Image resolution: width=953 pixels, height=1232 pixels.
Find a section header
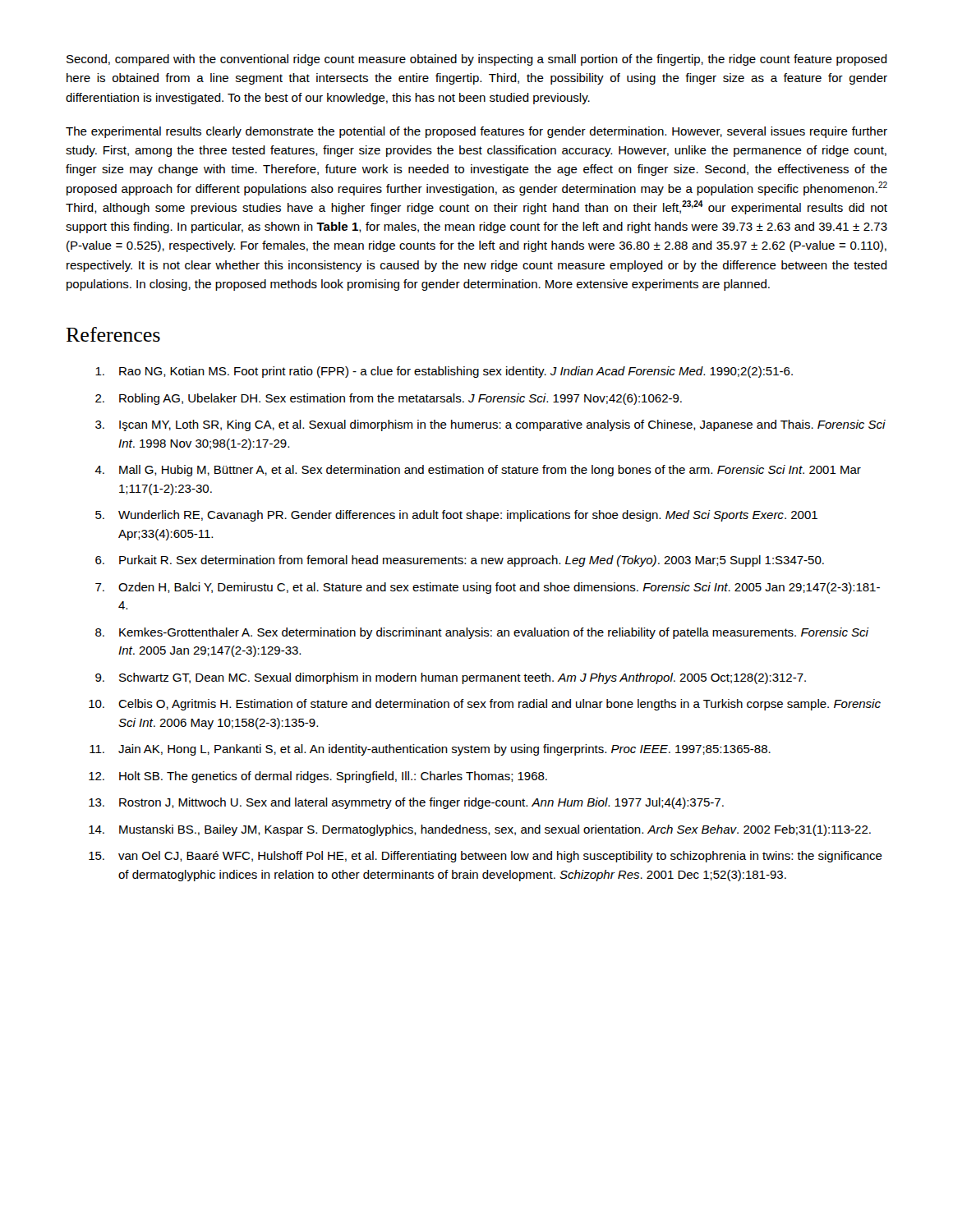(113, 335)
